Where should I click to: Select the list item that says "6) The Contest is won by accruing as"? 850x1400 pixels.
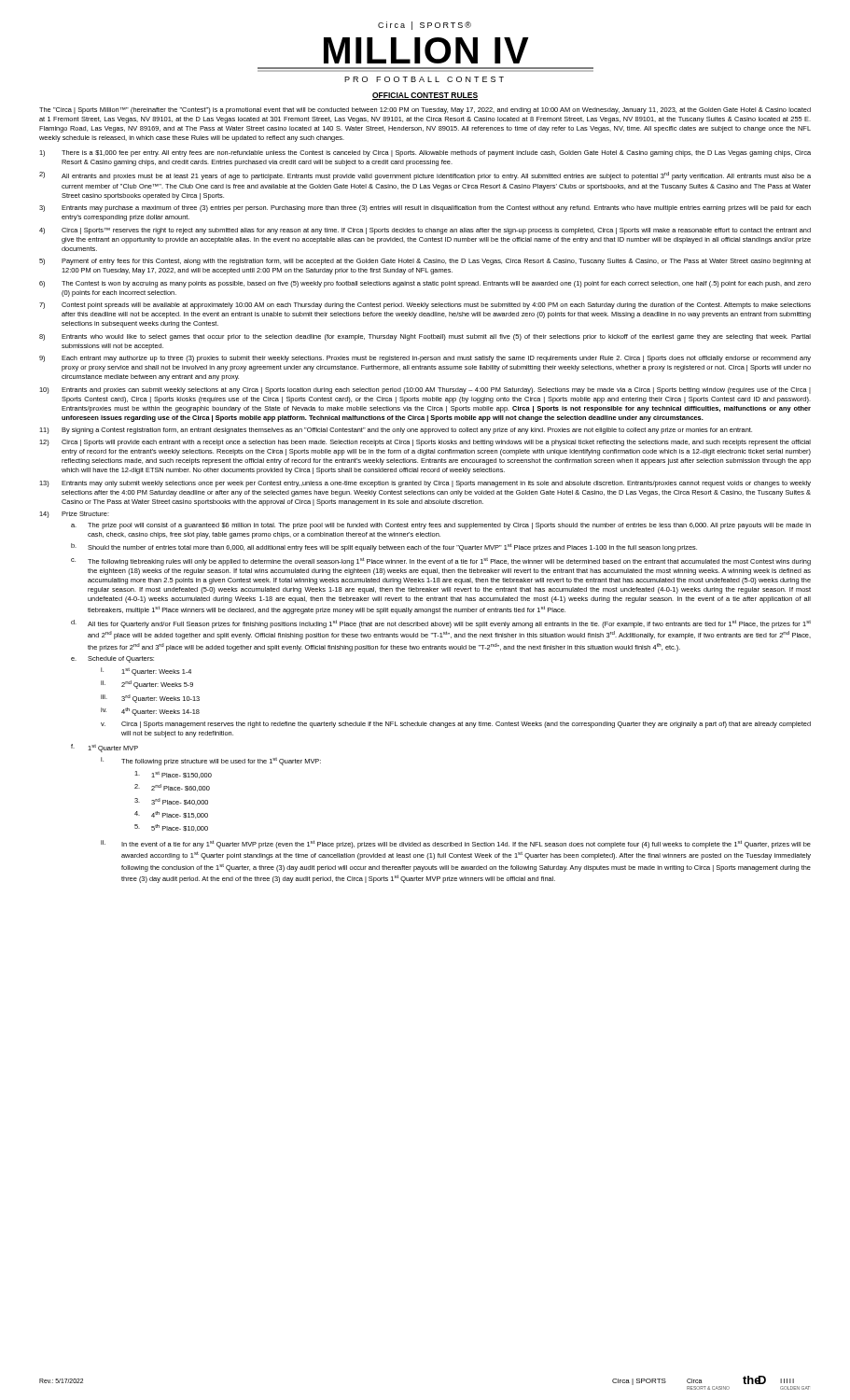[x=425, y=288]
